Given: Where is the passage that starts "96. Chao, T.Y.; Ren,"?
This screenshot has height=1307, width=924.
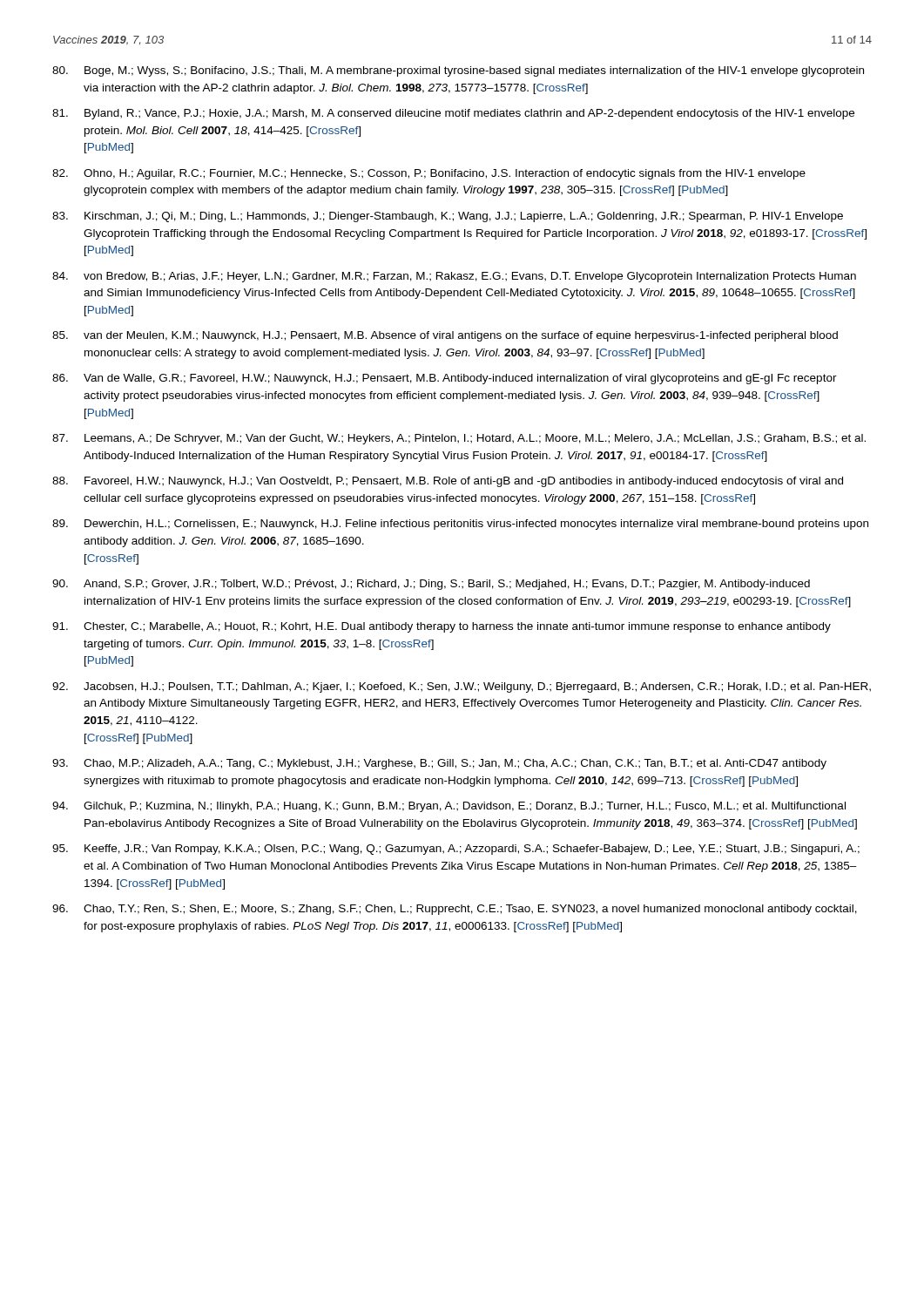Looking at the screenshot, I should [x=462, y=917].
